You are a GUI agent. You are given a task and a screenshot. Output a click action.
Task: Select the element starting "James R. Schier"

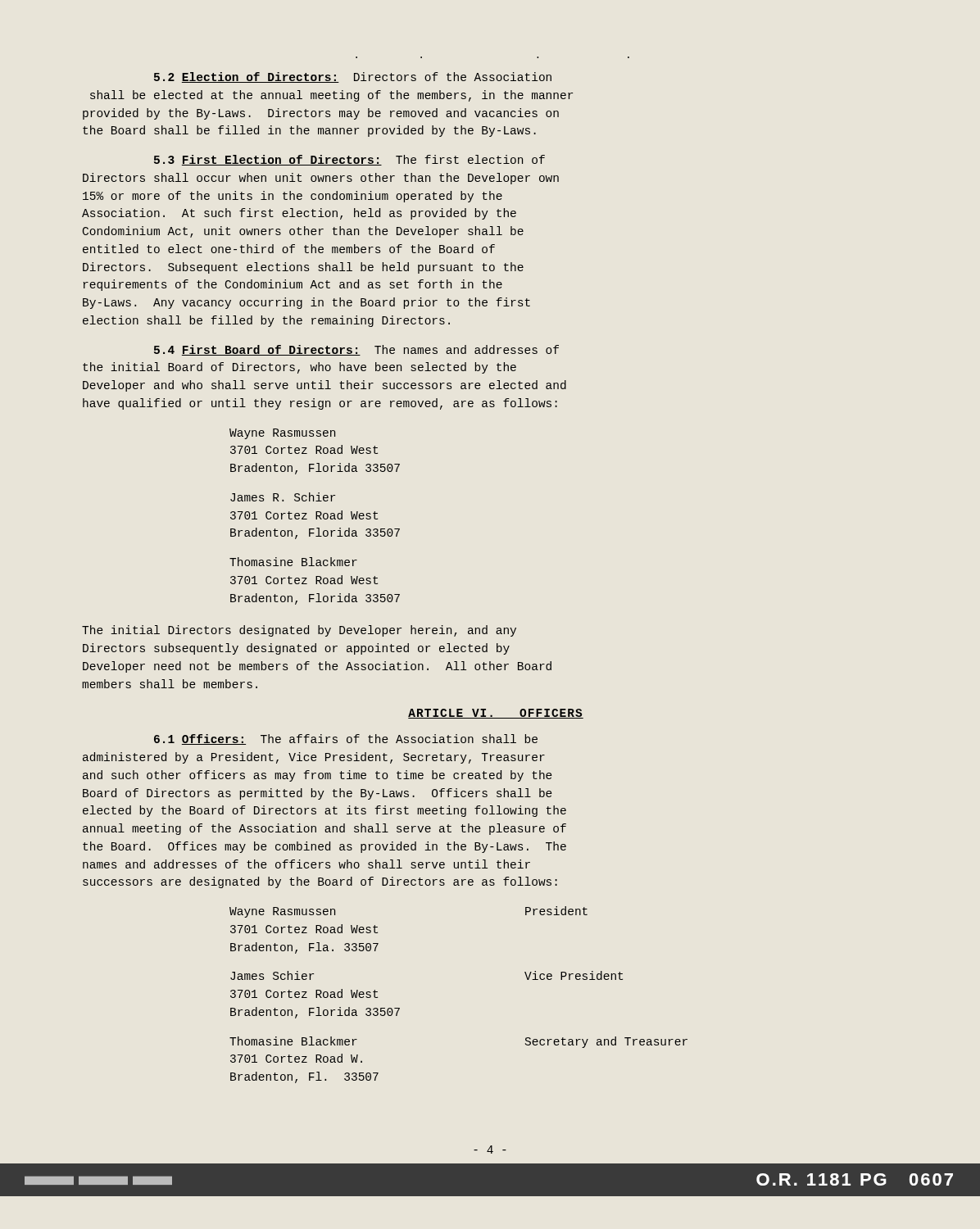click(315, 516)
